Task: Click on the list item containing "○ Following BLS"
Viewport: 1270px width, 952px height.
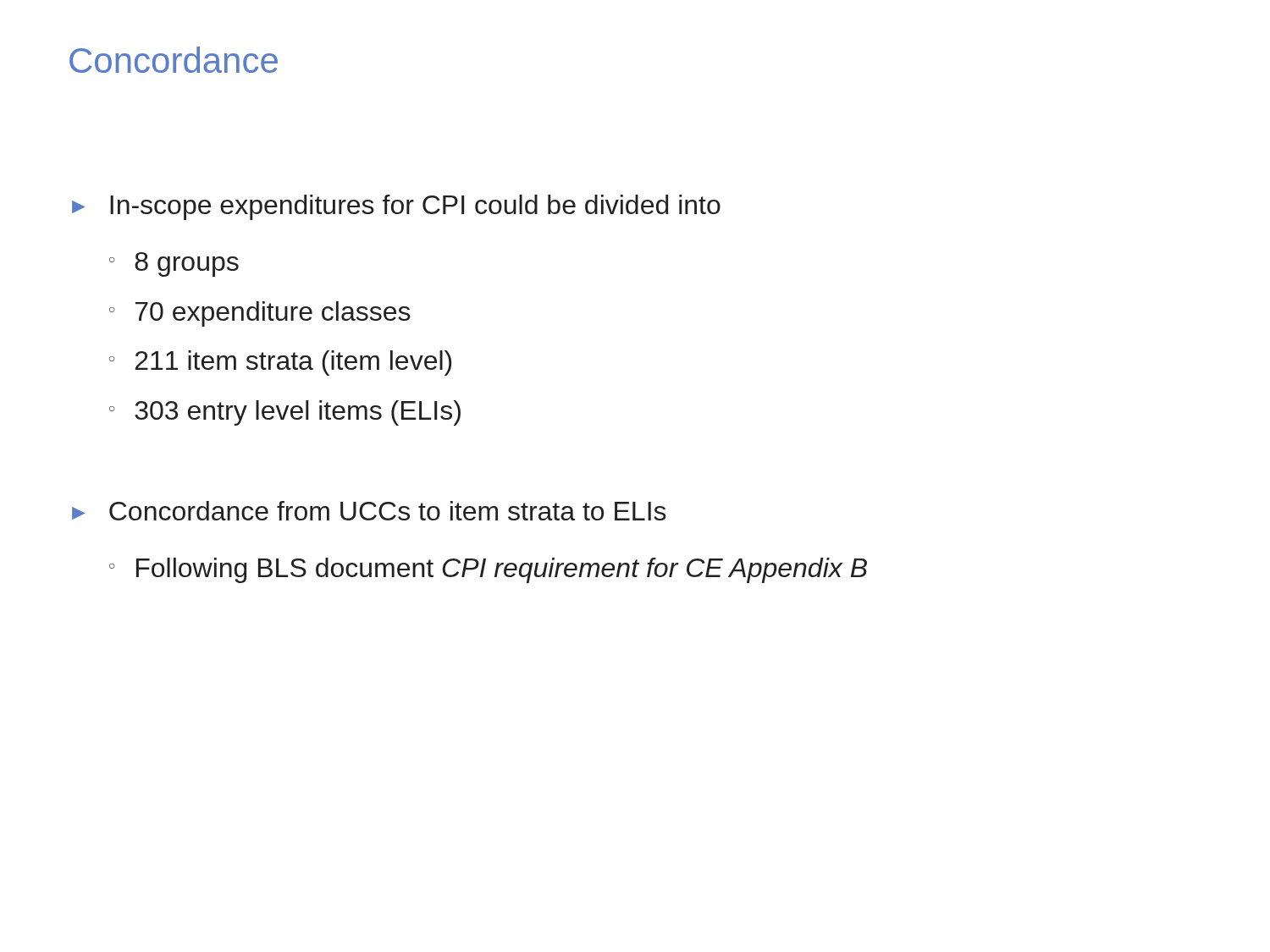Action: [655, 568]
